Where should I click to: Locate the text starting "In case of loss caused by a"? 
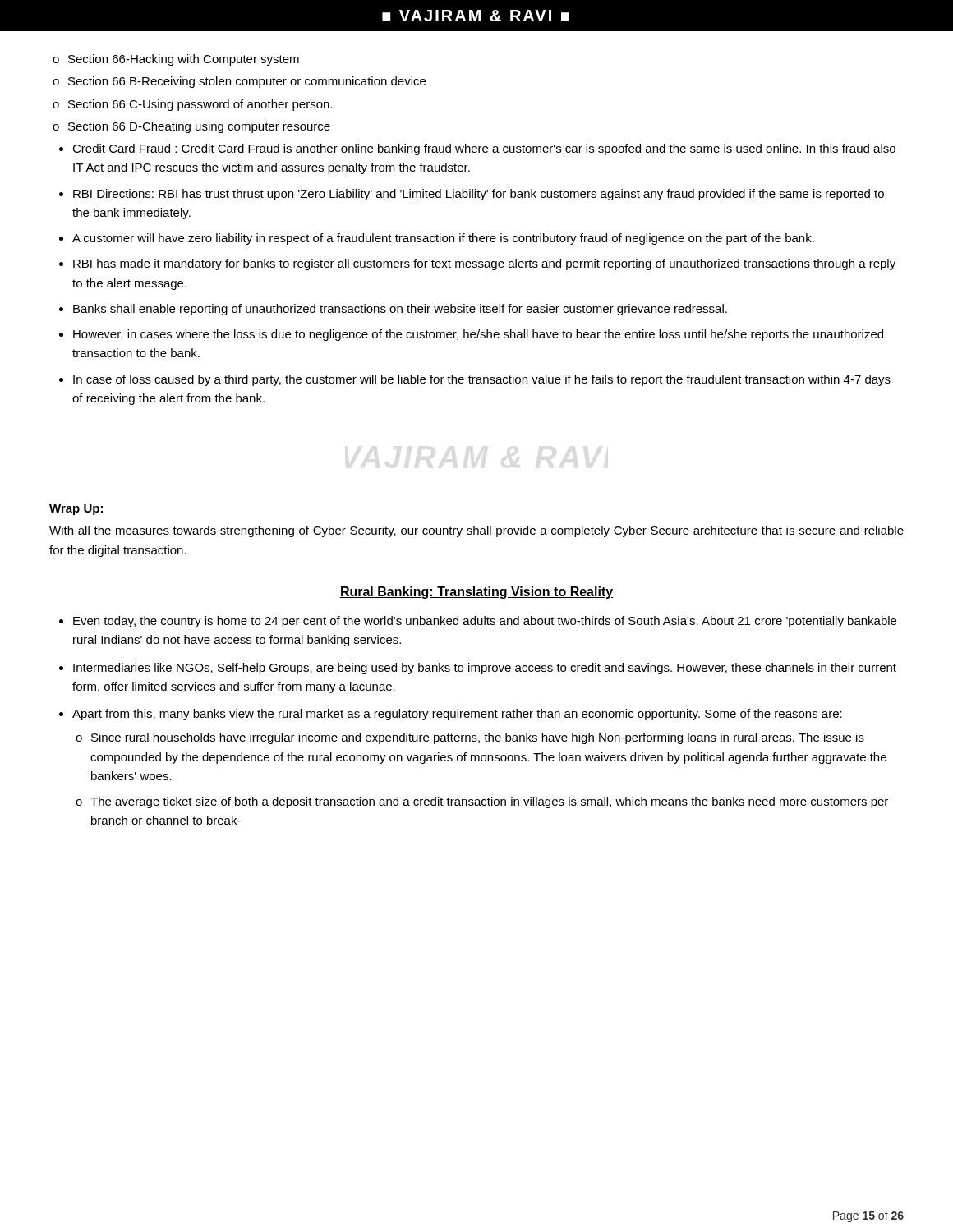tap(488, 388)
